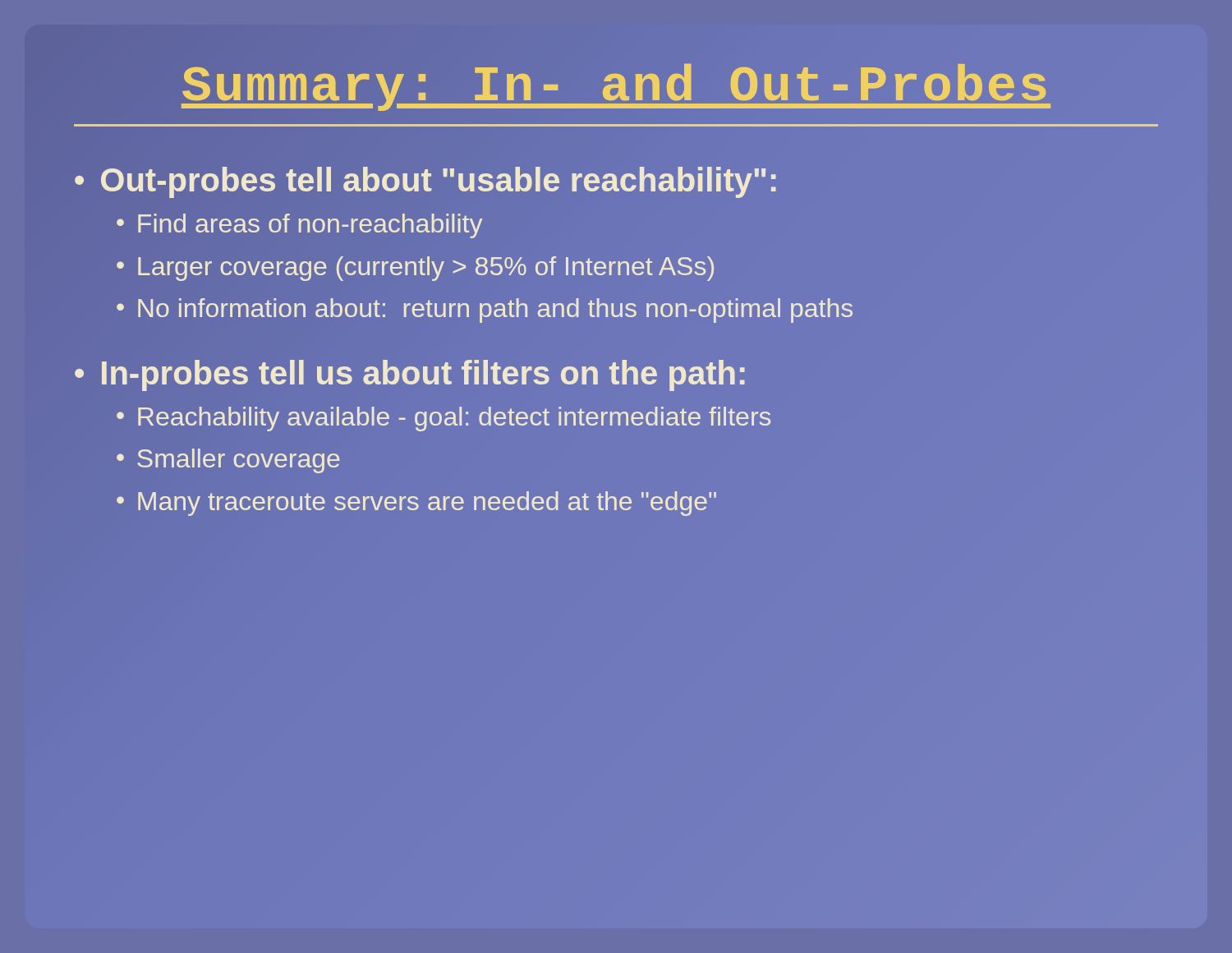This screenshot has width=1232, height=953.
Task: Locate the list item that reads "• Out-probes tell about"
Action: point(616,247)
